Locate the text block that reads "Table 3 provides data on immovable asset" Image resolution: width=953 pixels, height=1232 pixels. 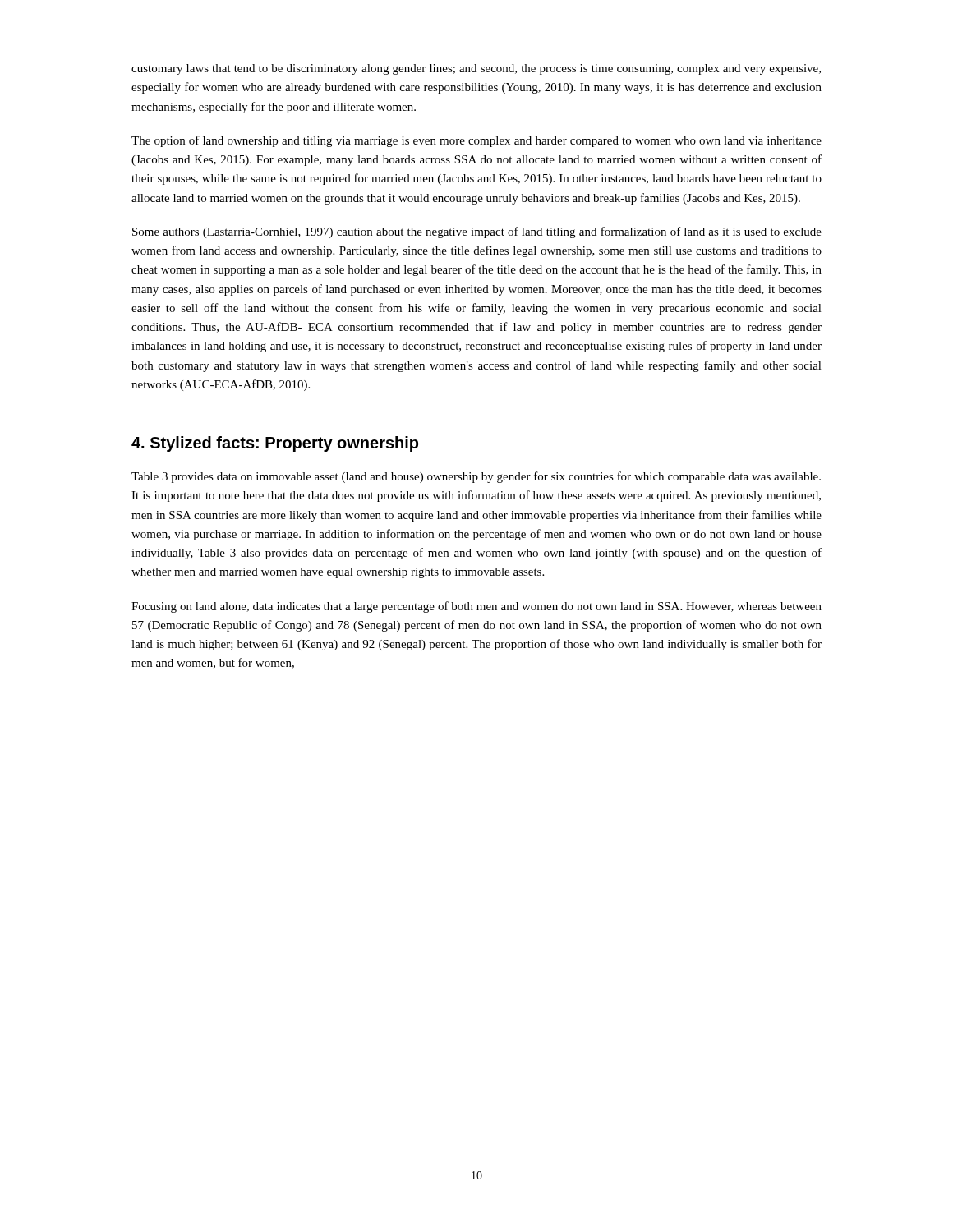pyautogui.click(x=476, y=524)
